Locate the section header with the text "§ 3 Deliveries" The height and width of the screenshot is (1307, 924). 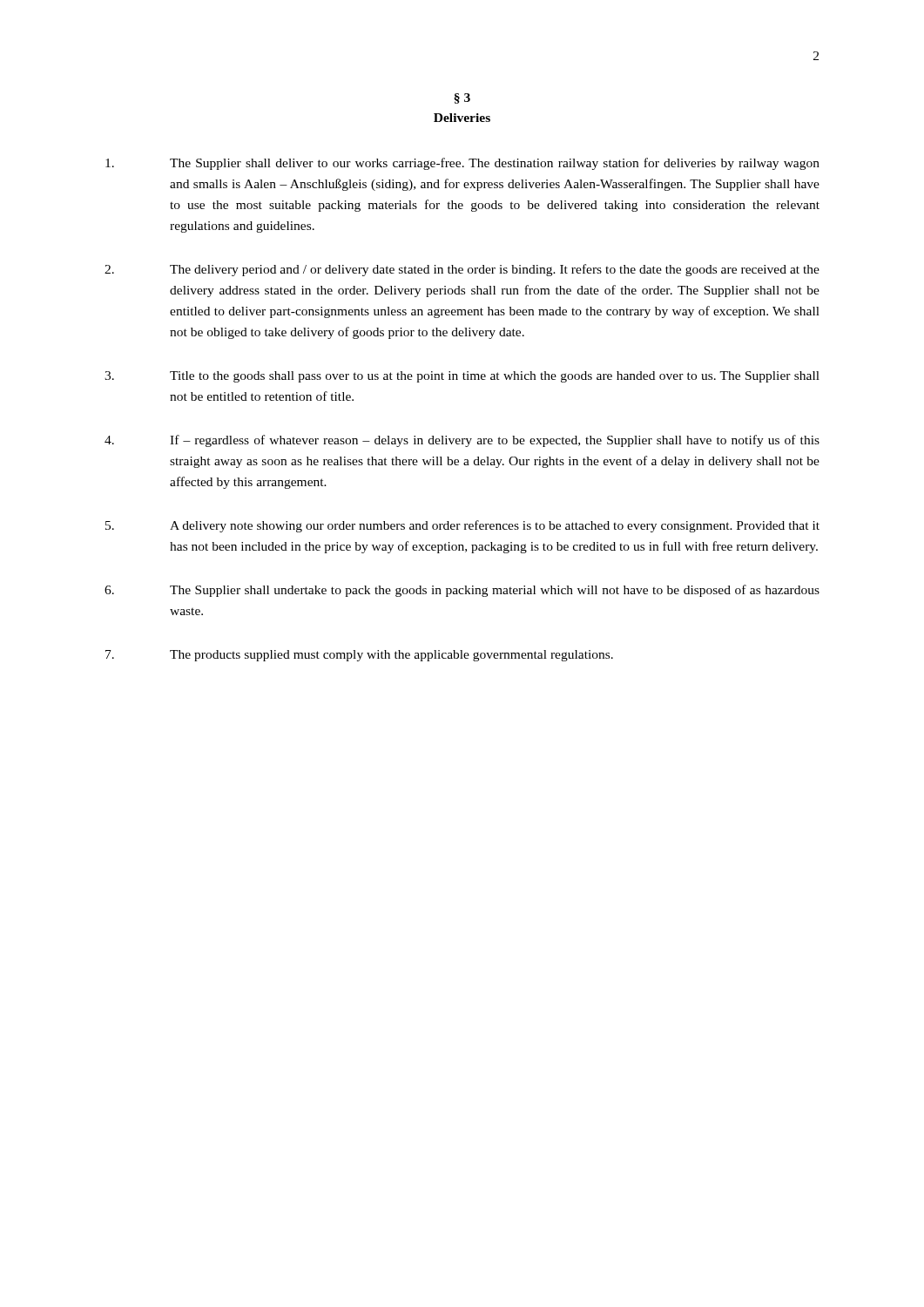tap(462, 107)
